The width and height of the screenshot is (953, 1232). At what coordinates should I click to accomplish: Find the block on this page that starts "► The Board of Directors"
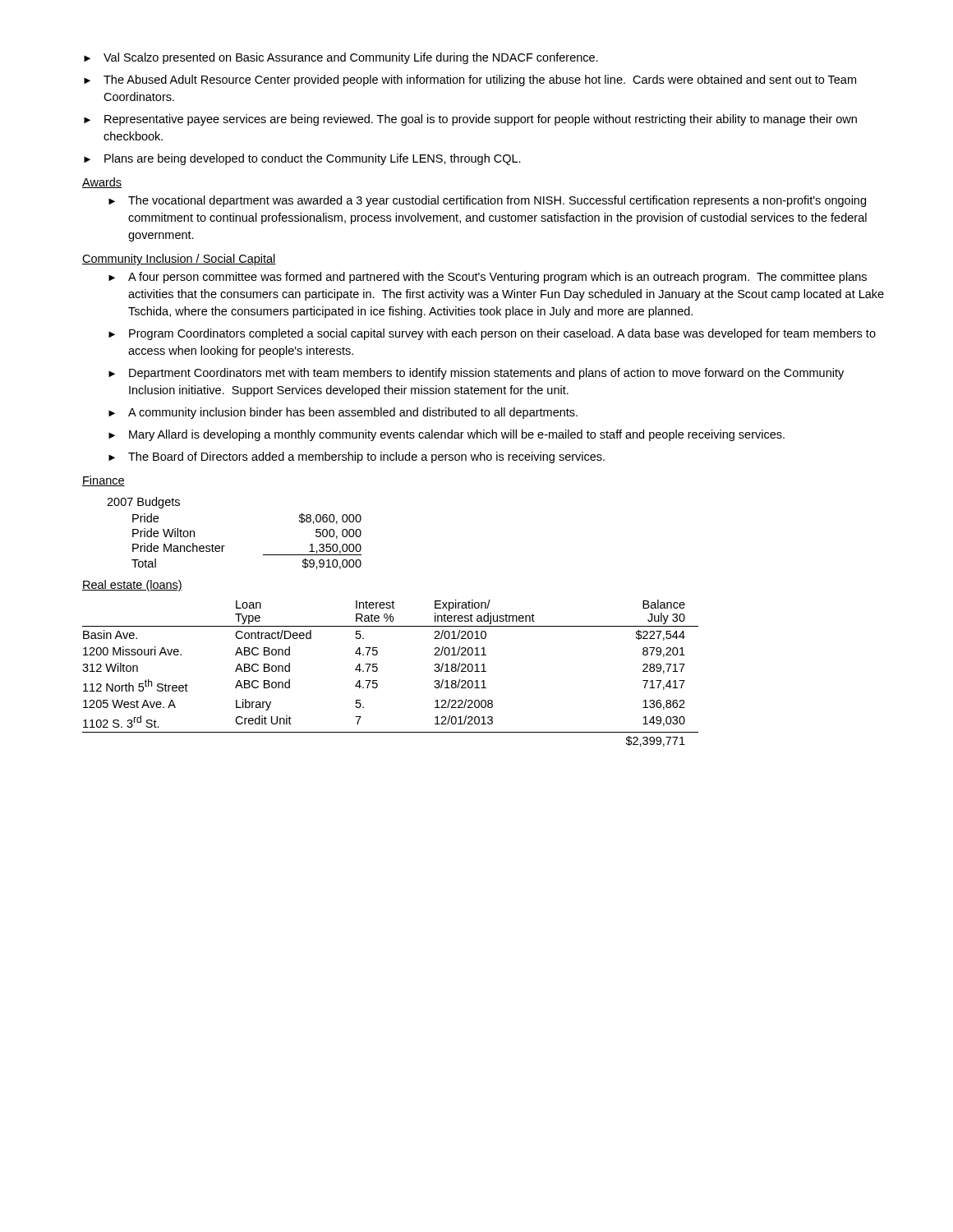tap(497, 457)
